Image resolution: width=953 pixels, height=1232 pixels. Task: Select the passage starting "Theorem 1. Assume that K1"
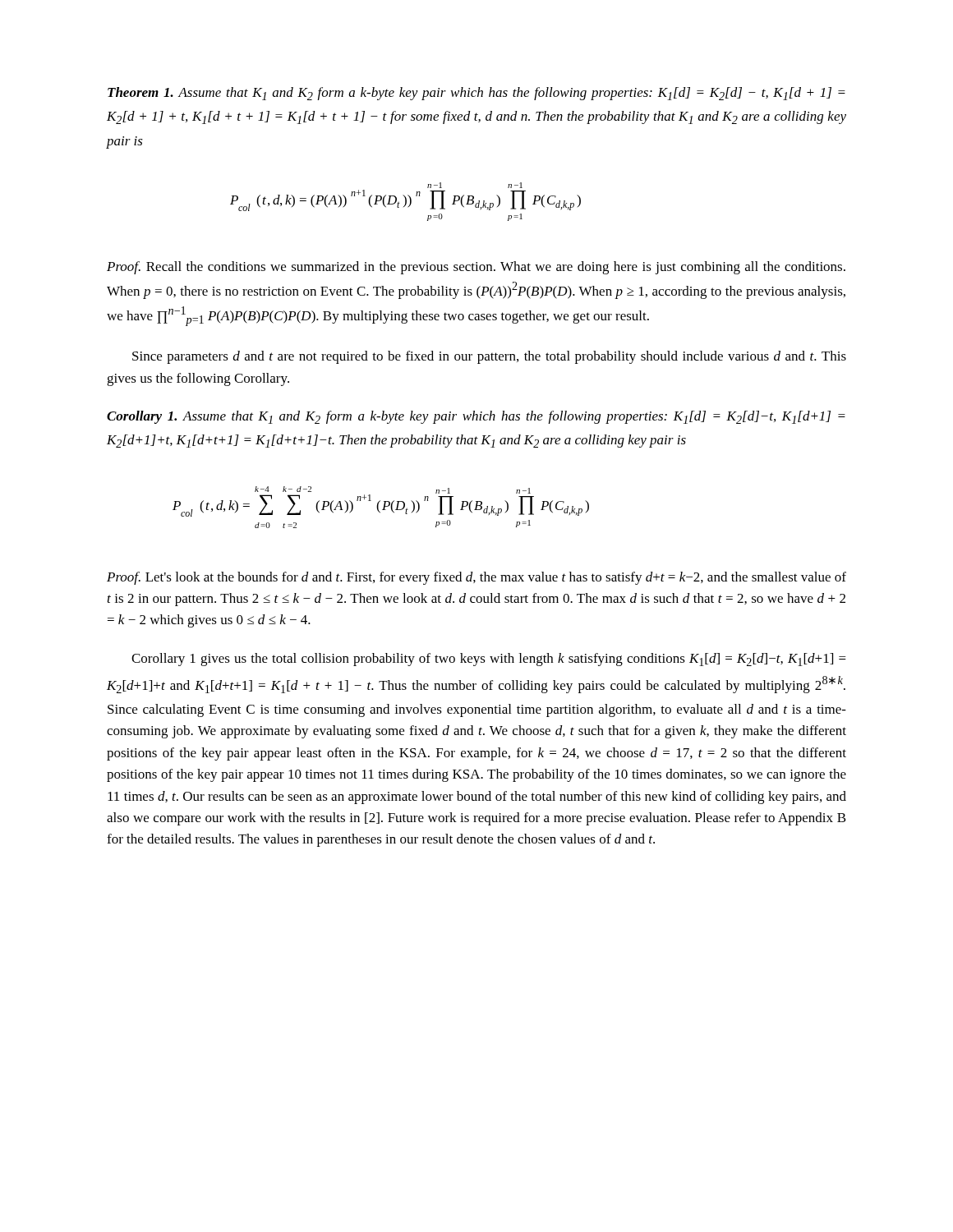[476, 117]
